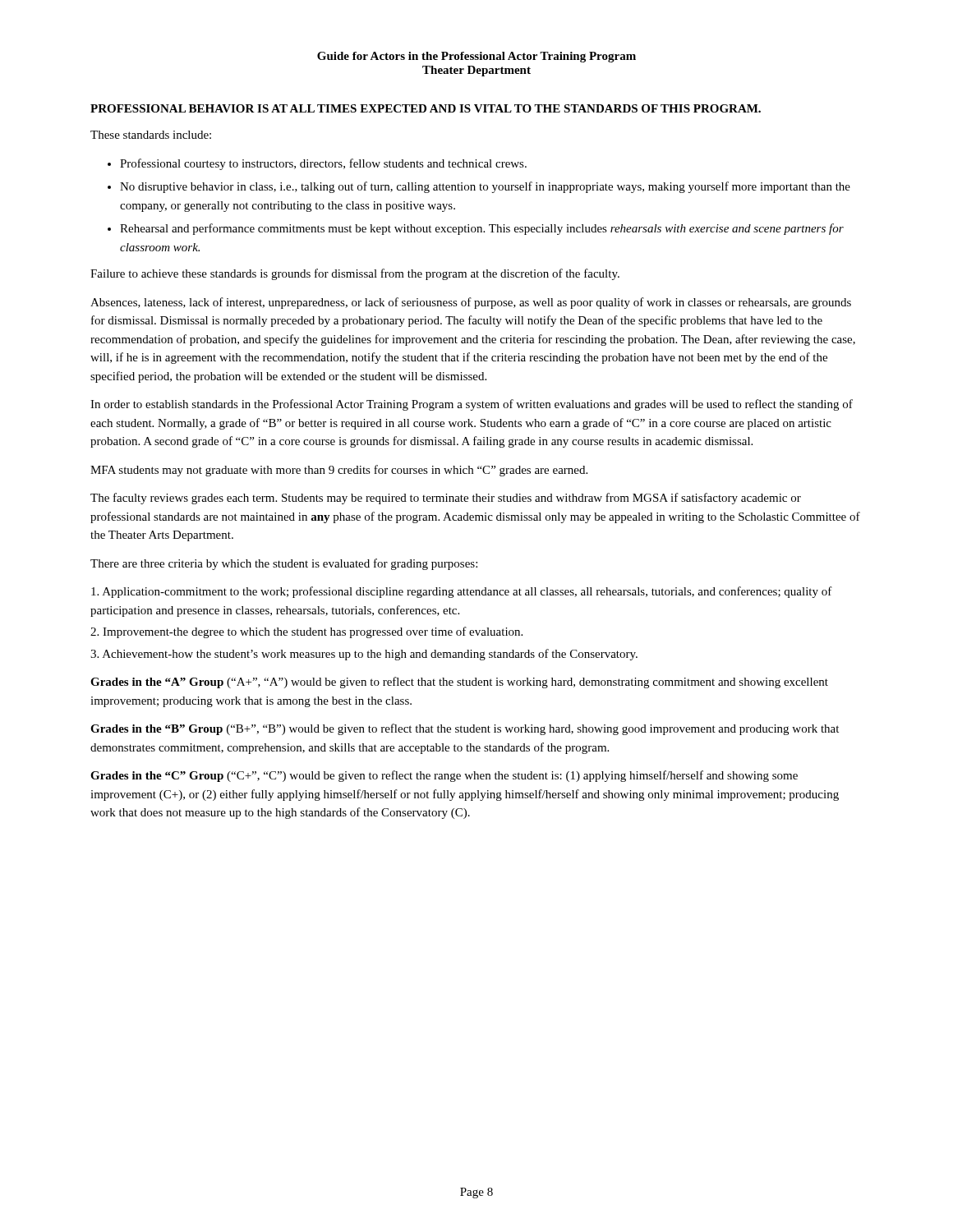Find the element starting "Absences, lateness, lack of interest,"
The image size is (953, 1232).
point(473,339)
